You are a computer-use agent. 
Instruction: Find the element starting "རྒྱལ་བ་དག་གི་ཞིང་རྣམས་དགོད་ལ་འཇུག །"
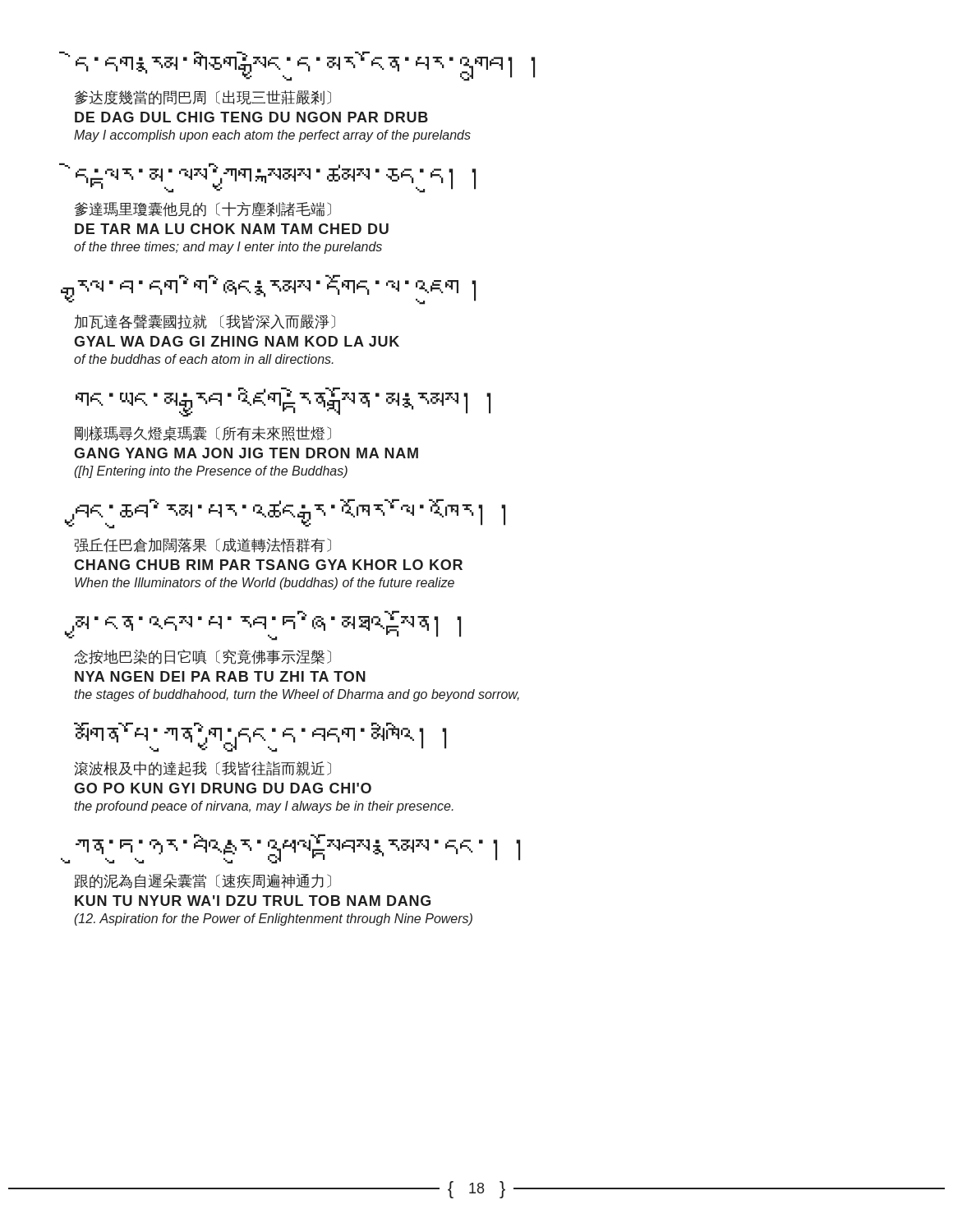[476, 291]
